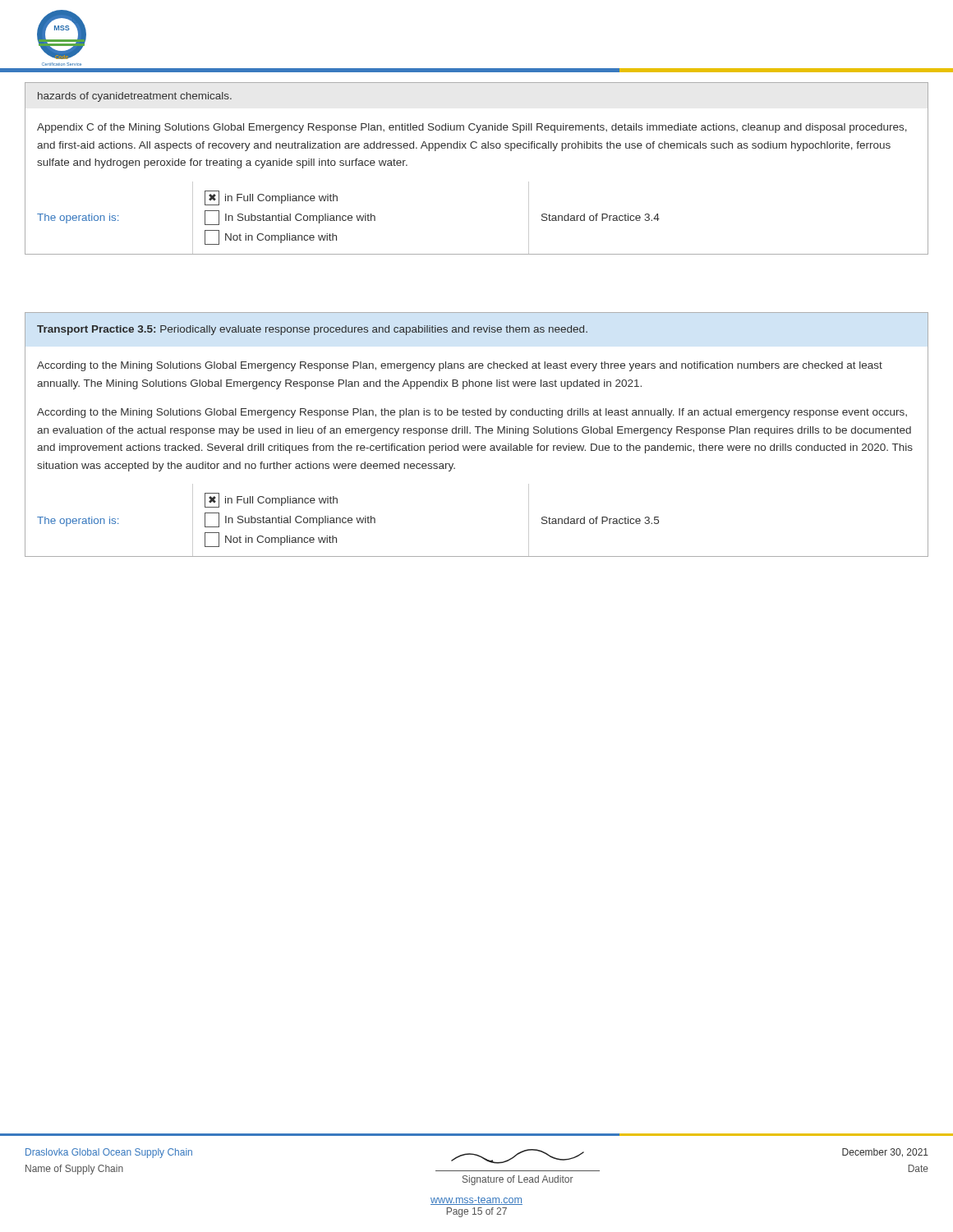Screen dimensions: 1232x953
Task: Find the text that says "hazards of cyanidetreatment chemicals."
Action: tap(135, 96)
